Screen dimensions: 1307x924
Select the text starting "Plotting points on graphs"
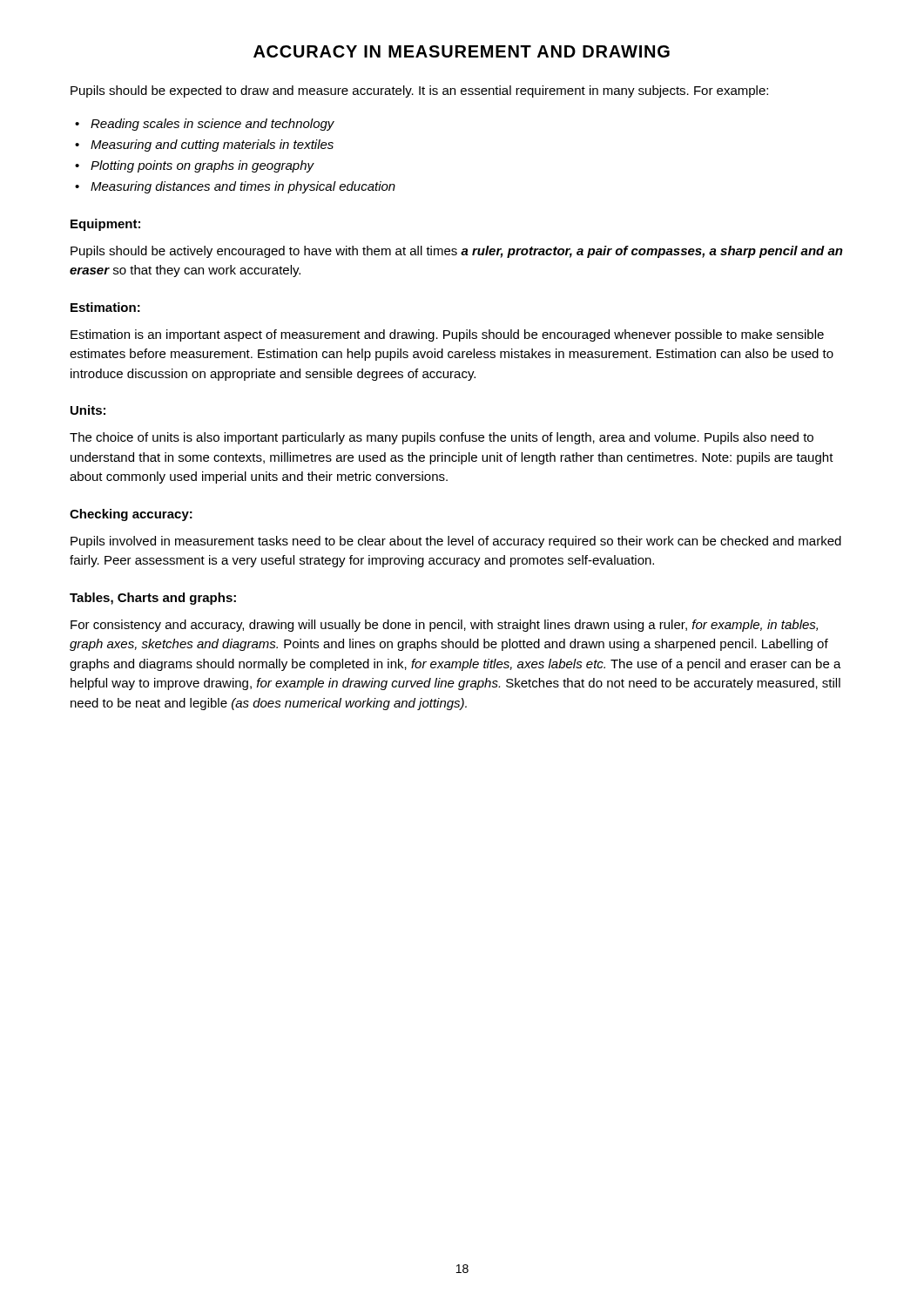coord(202,165)
